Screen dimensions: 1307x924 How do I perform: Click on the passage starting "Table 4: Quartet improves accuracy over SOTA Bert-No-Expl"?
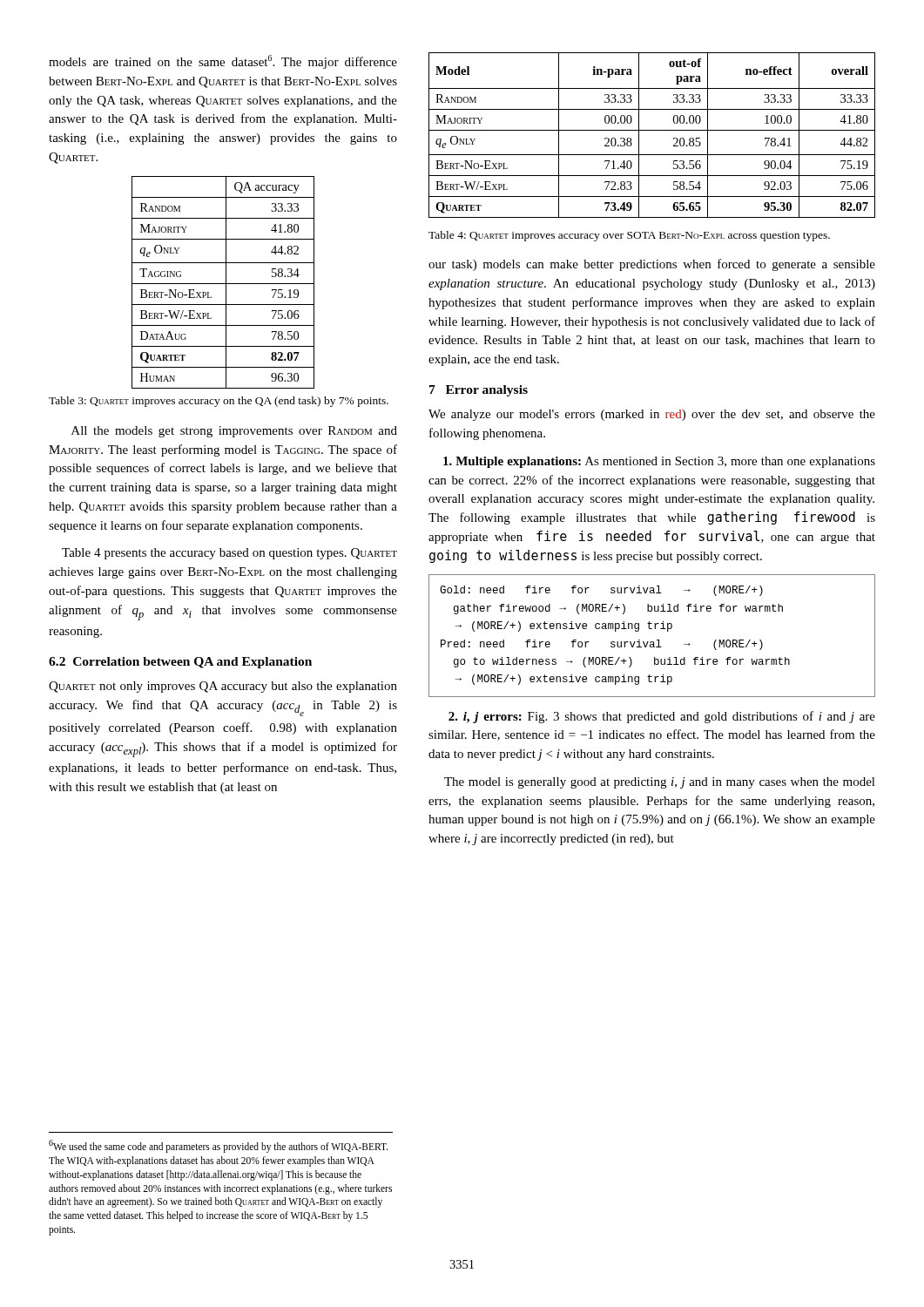coord(652,235)
